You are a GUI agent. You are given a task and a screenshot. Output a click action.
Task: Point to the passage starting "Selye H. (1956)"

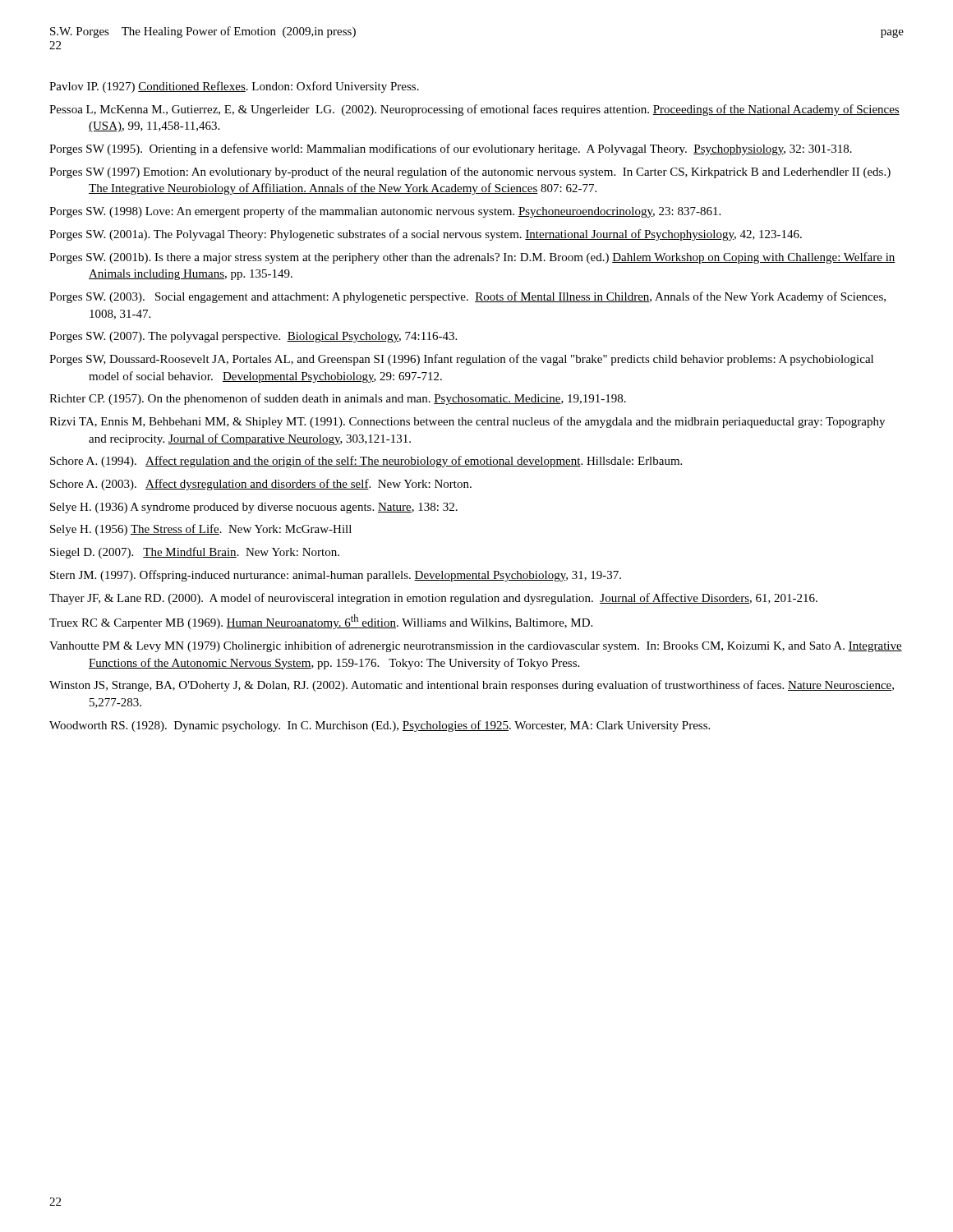point(201,529)
